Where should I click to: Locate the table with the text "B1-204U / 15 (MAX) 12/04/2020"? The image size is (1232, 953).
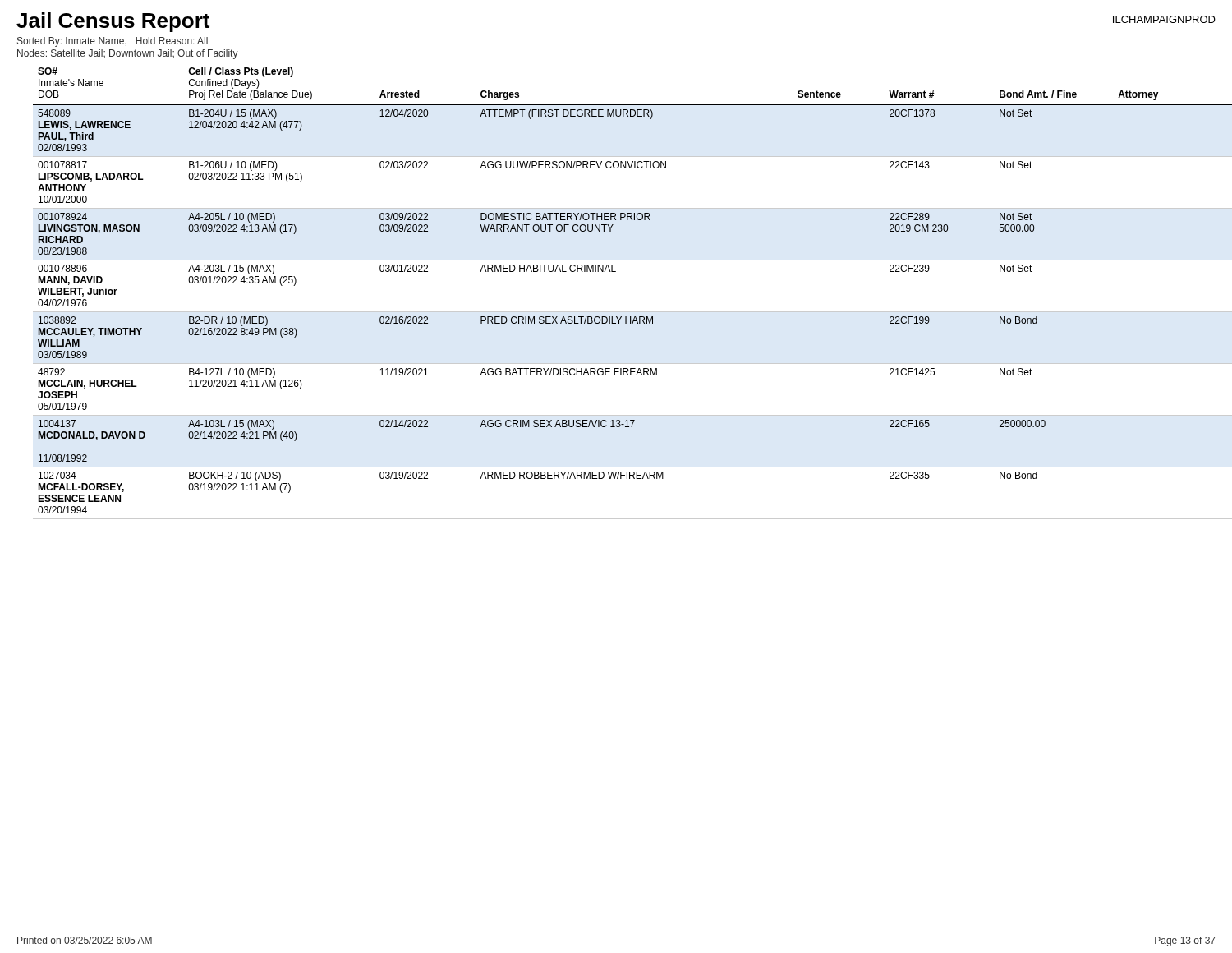pos(616,291)
